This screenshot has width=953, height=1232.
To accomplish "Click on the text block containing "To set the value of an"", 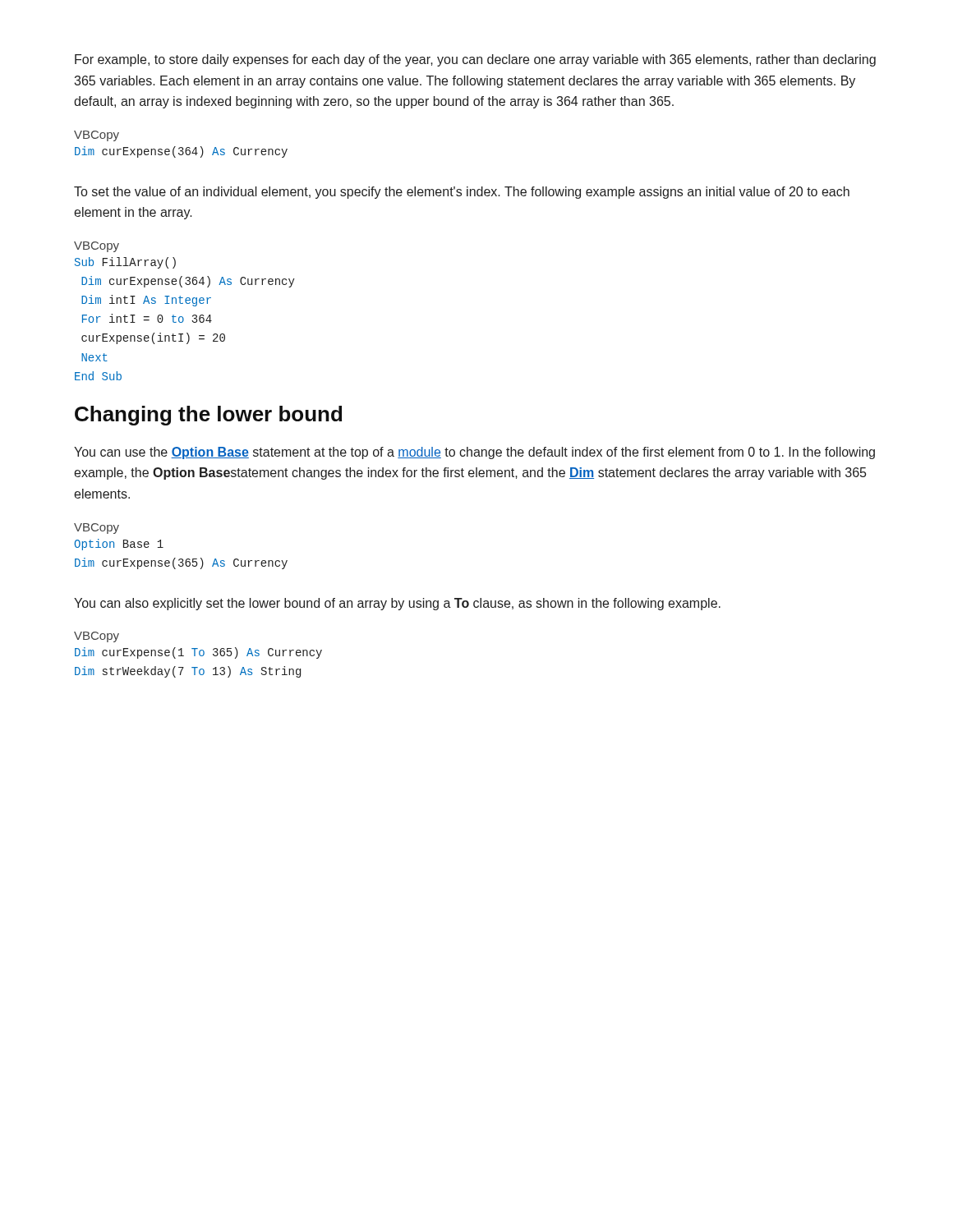I will [x=462, y=202].
